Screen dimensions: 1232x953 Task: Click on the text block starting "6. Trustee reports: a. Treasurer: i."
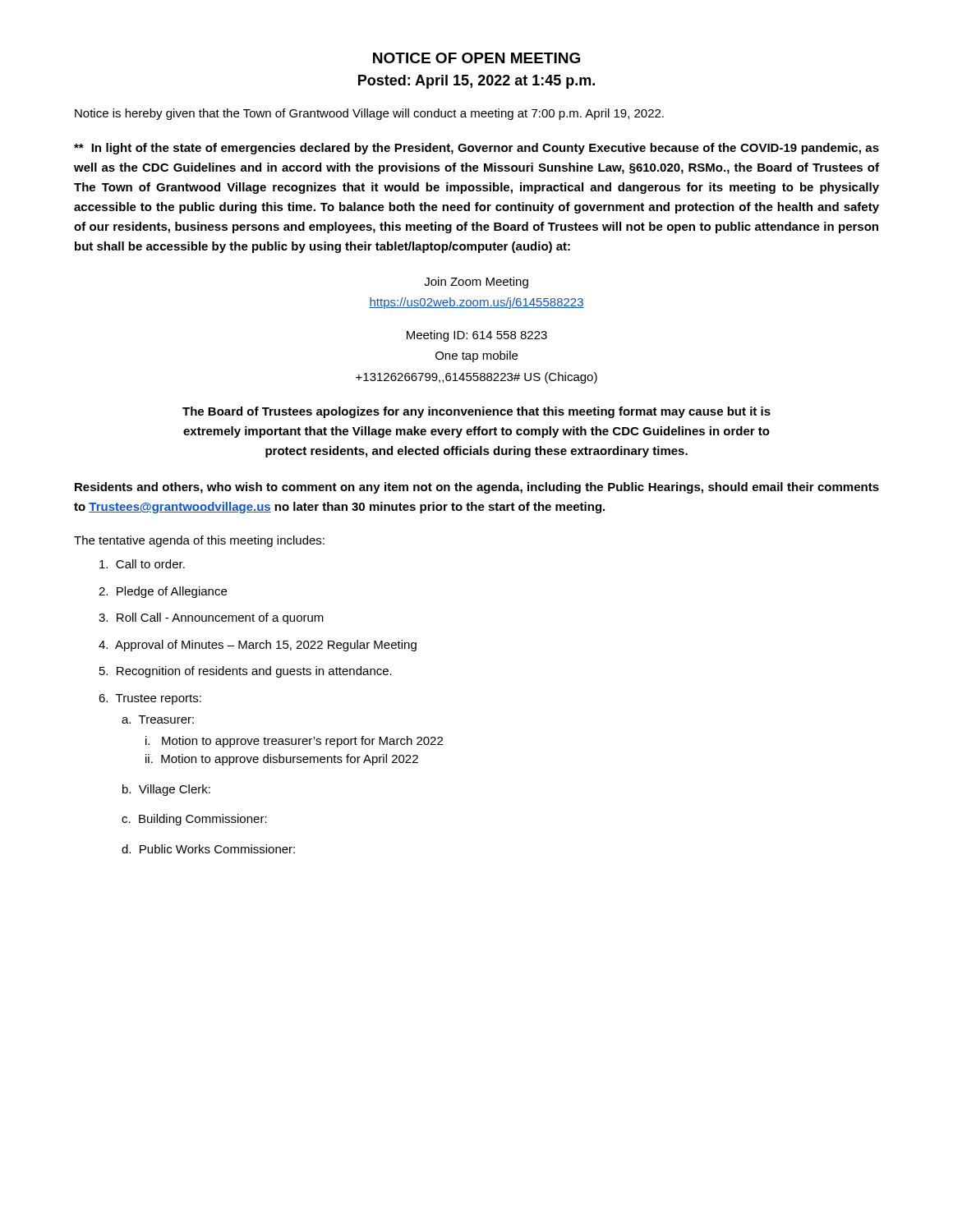(150, 699)
